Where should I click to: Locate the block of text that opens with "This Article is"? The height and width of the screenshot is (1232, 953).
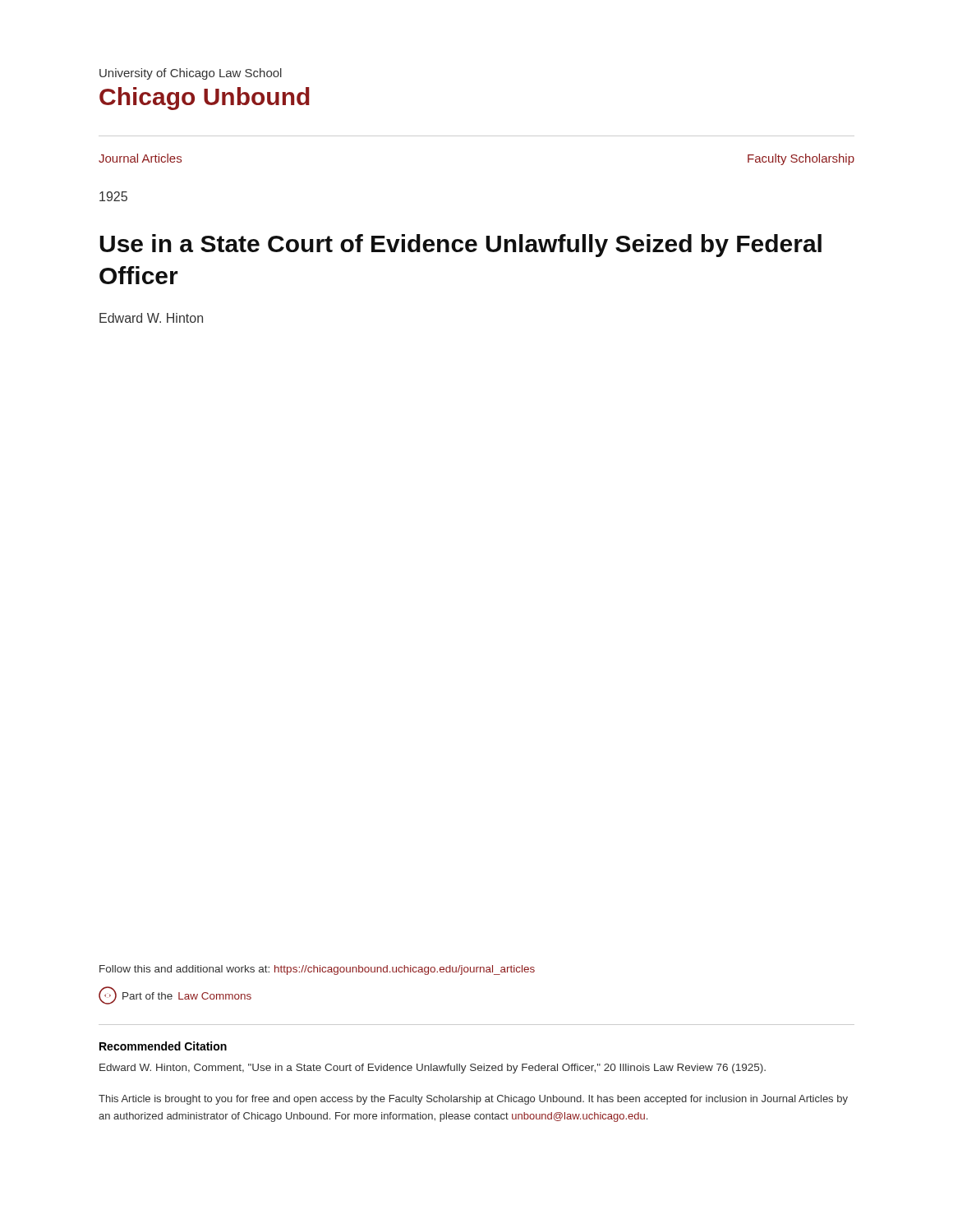473,1107
